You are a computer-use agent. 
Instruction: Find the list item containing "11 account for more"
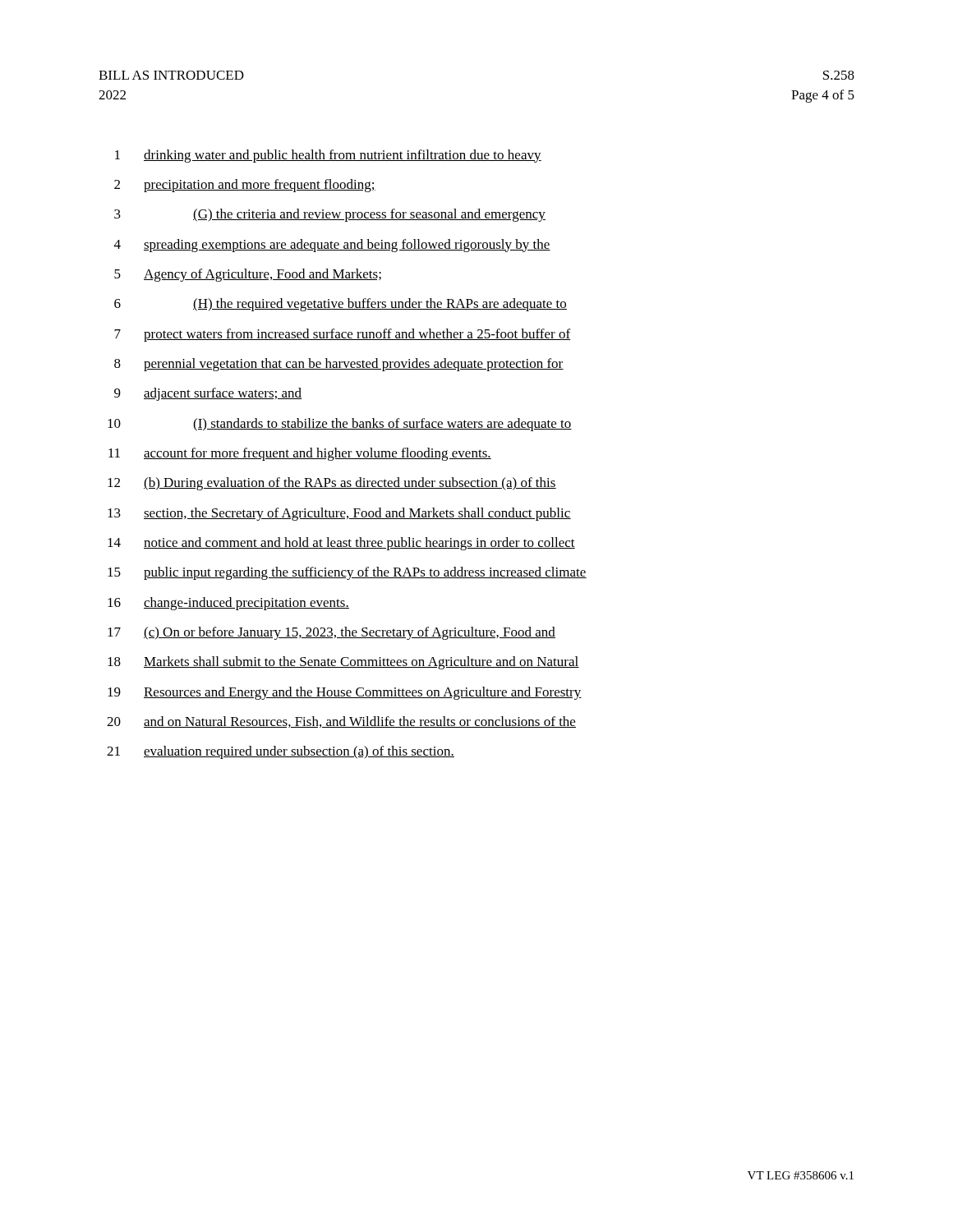tap(476, 454)
